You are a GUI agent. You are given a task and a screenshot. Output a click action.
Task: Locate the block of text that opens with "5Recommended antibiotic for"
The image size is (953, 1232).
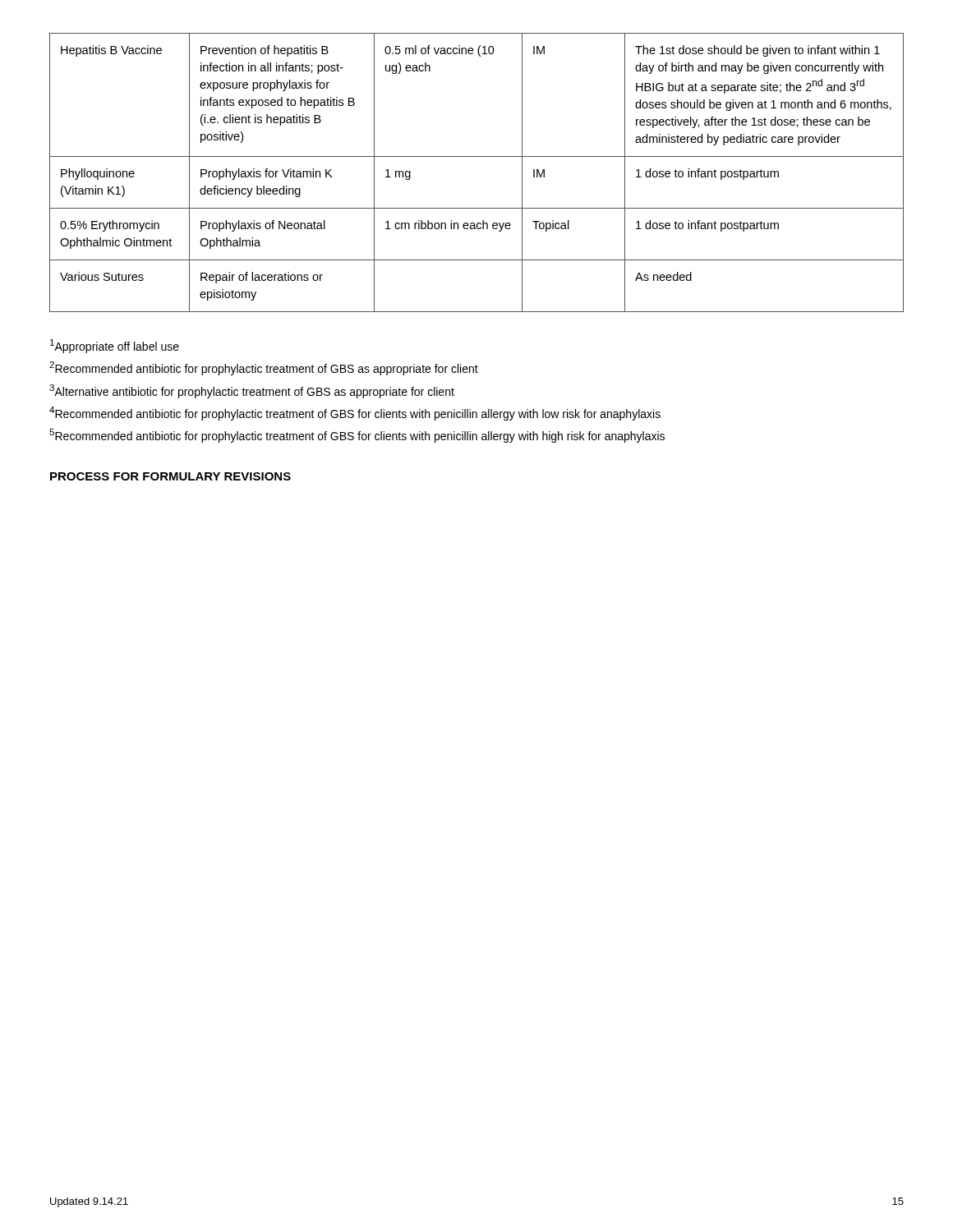click(357, 435)
